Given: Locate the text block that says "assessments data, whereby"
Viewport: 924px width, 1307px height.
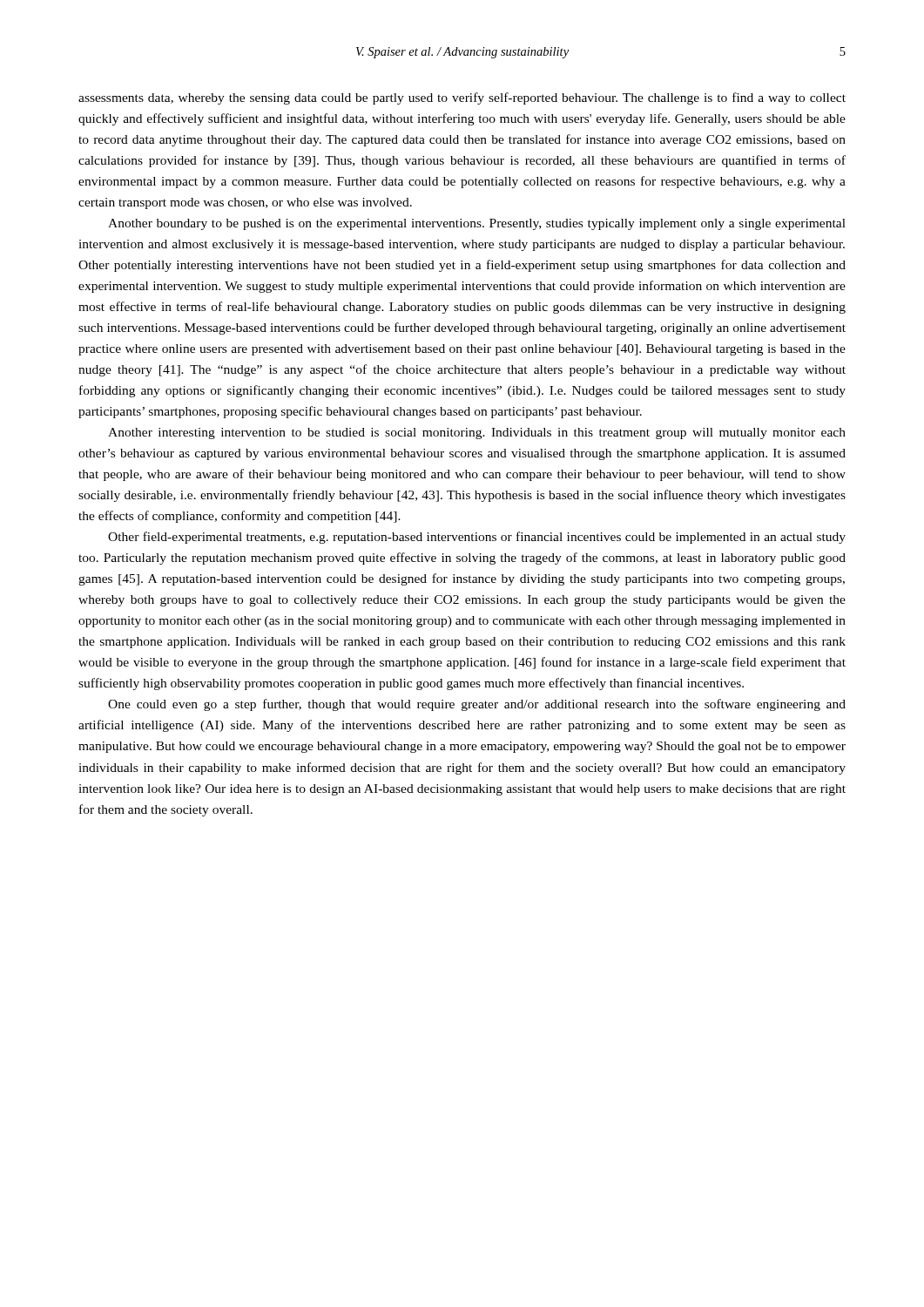Looking at the screenshot, I should 462,150.
